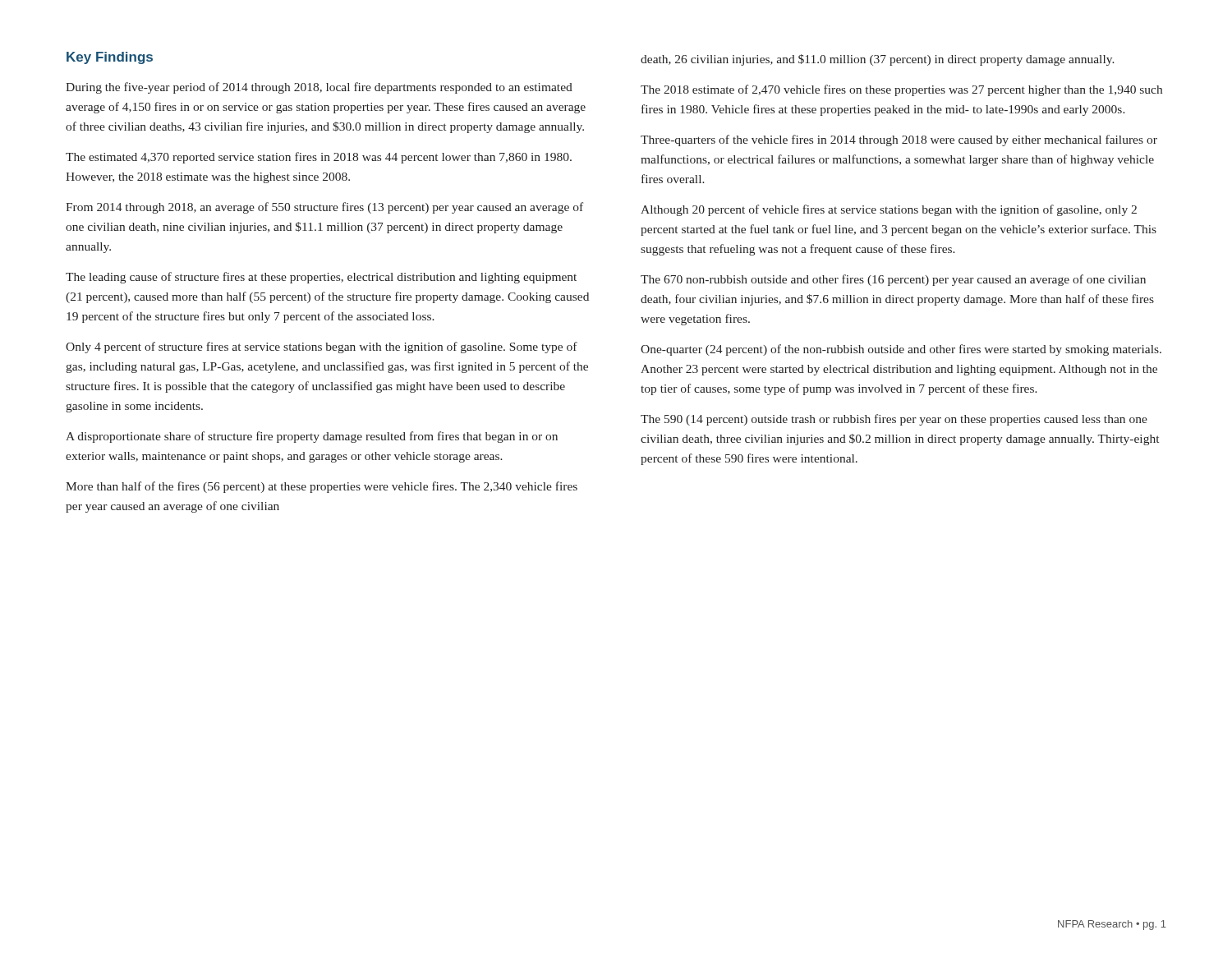Point to the block beginning "More than half"
This screenshot has width=1232, height=953.
tap(322, 496)
